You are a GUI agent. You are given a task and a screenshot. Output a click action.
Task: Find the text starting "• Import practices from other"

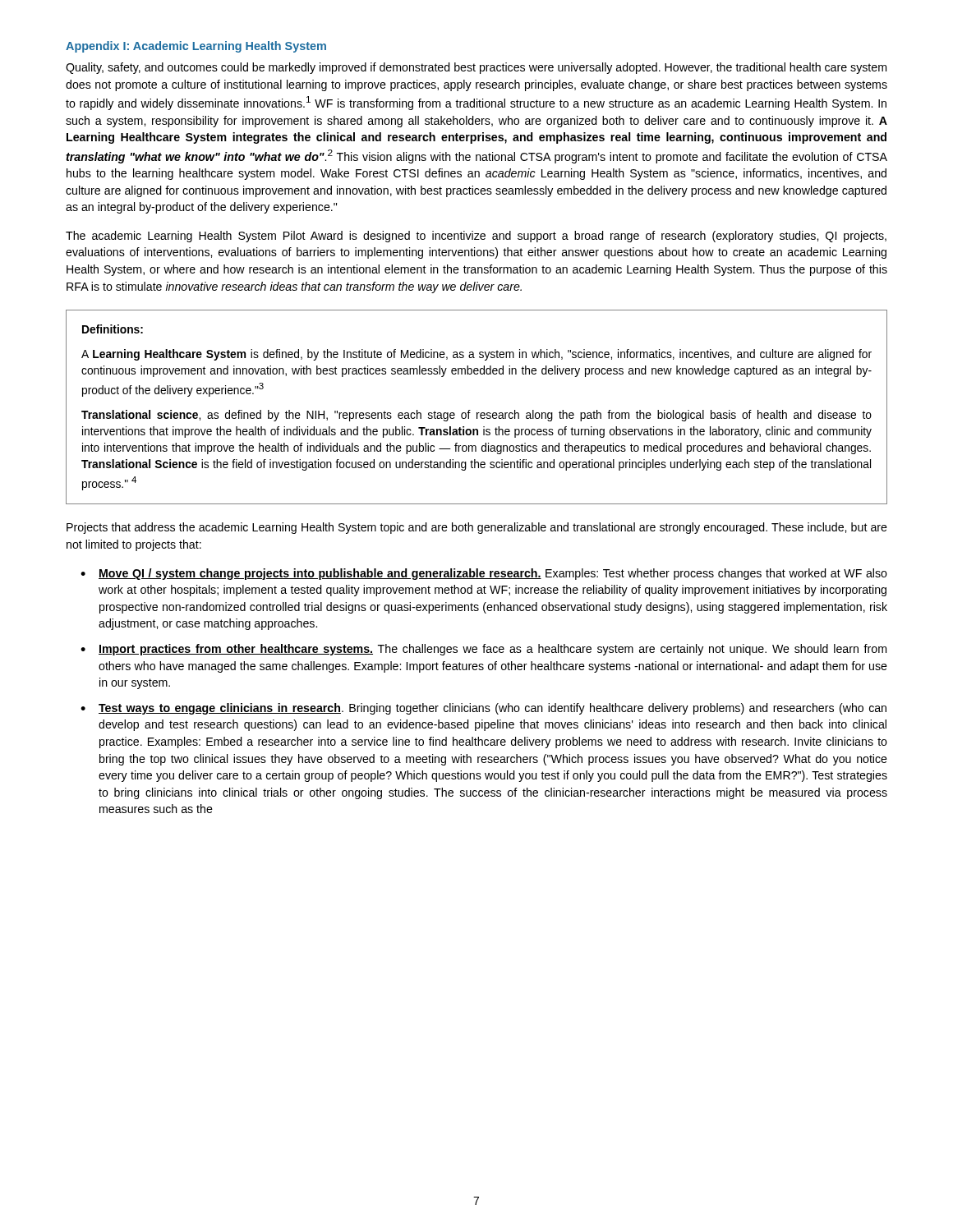(x=484, y=666)
